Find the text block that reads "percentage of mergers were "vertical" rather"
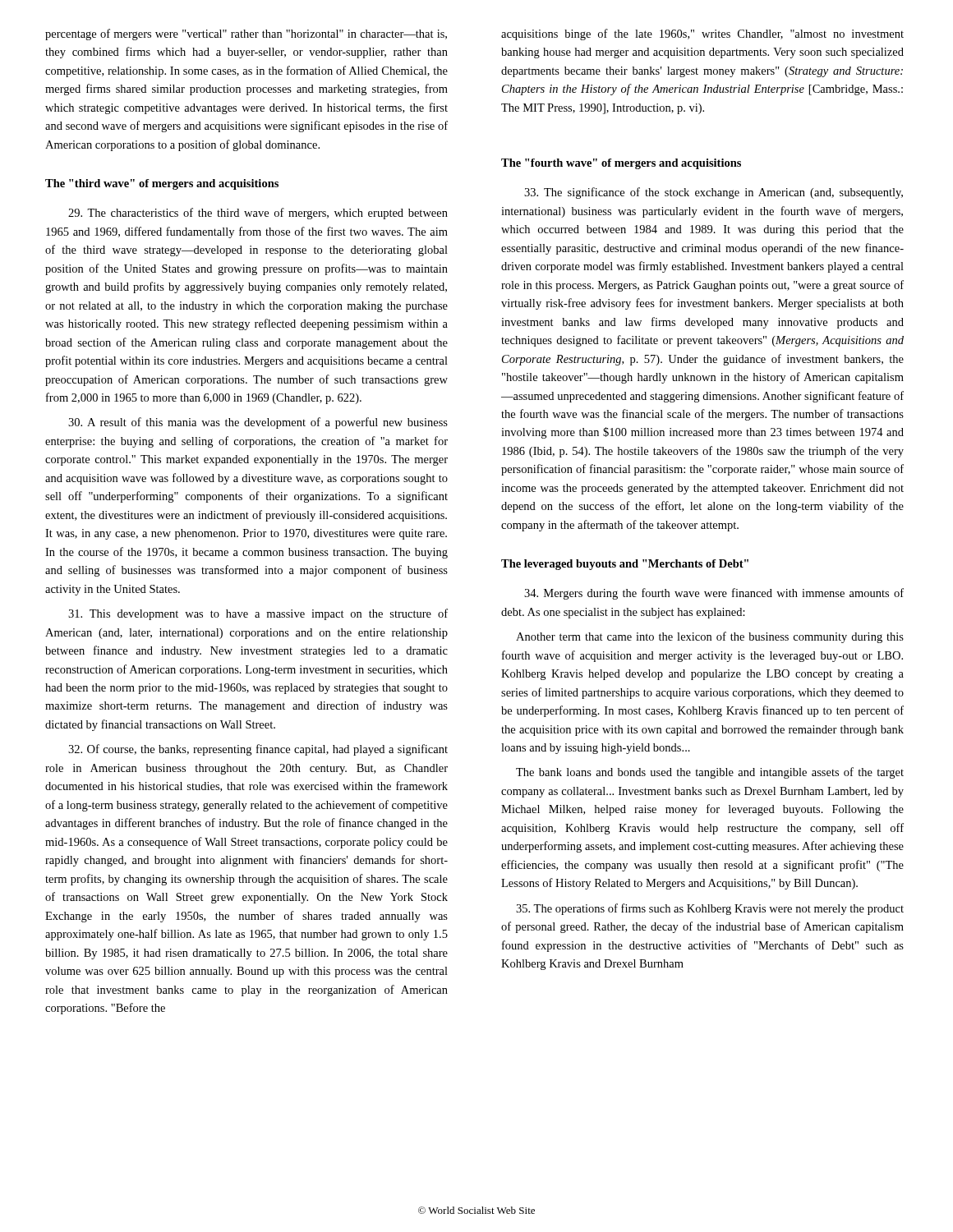 (246, 89)
